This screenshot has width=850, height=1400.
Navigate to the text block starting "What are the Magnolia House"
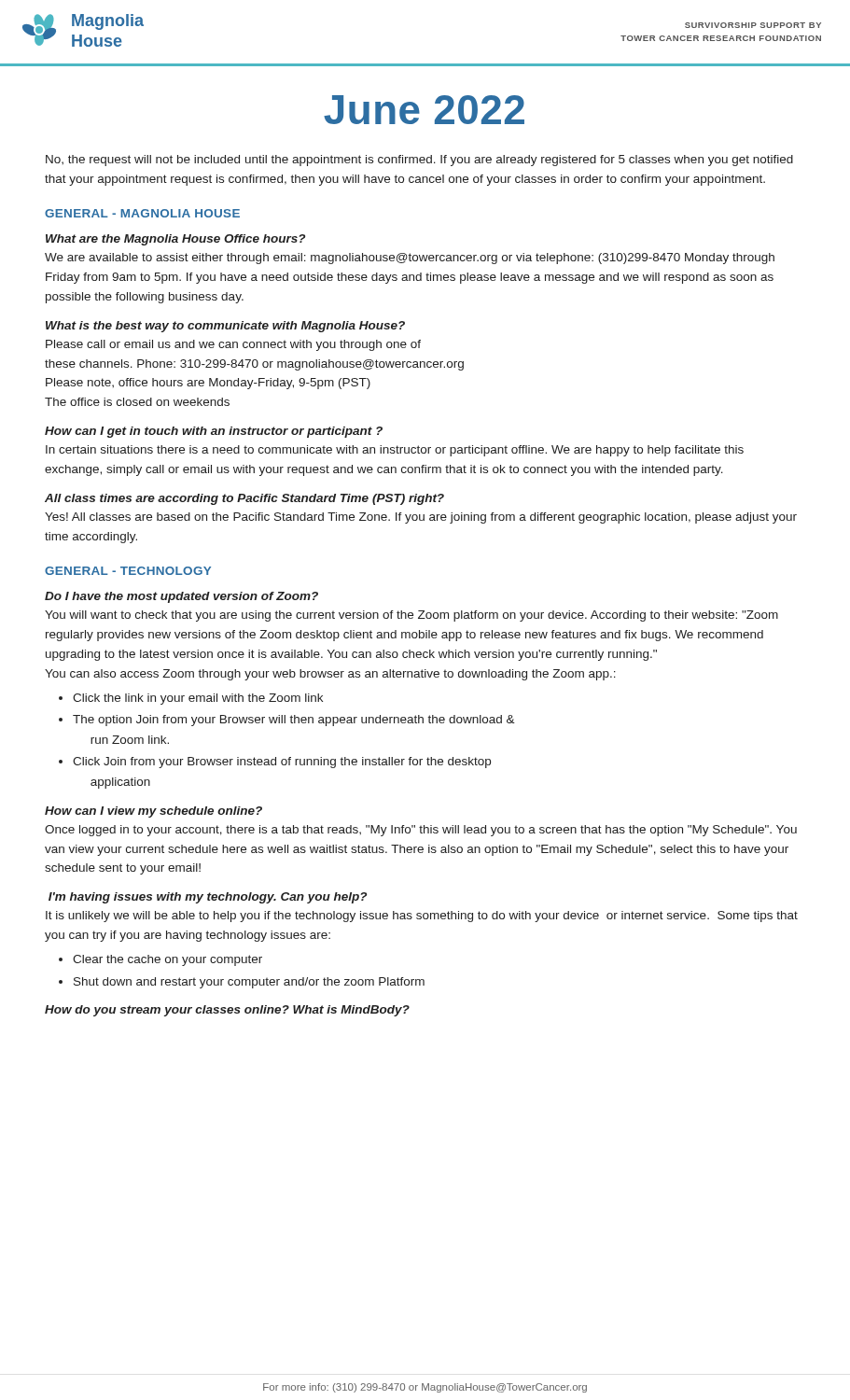[175, 238]
